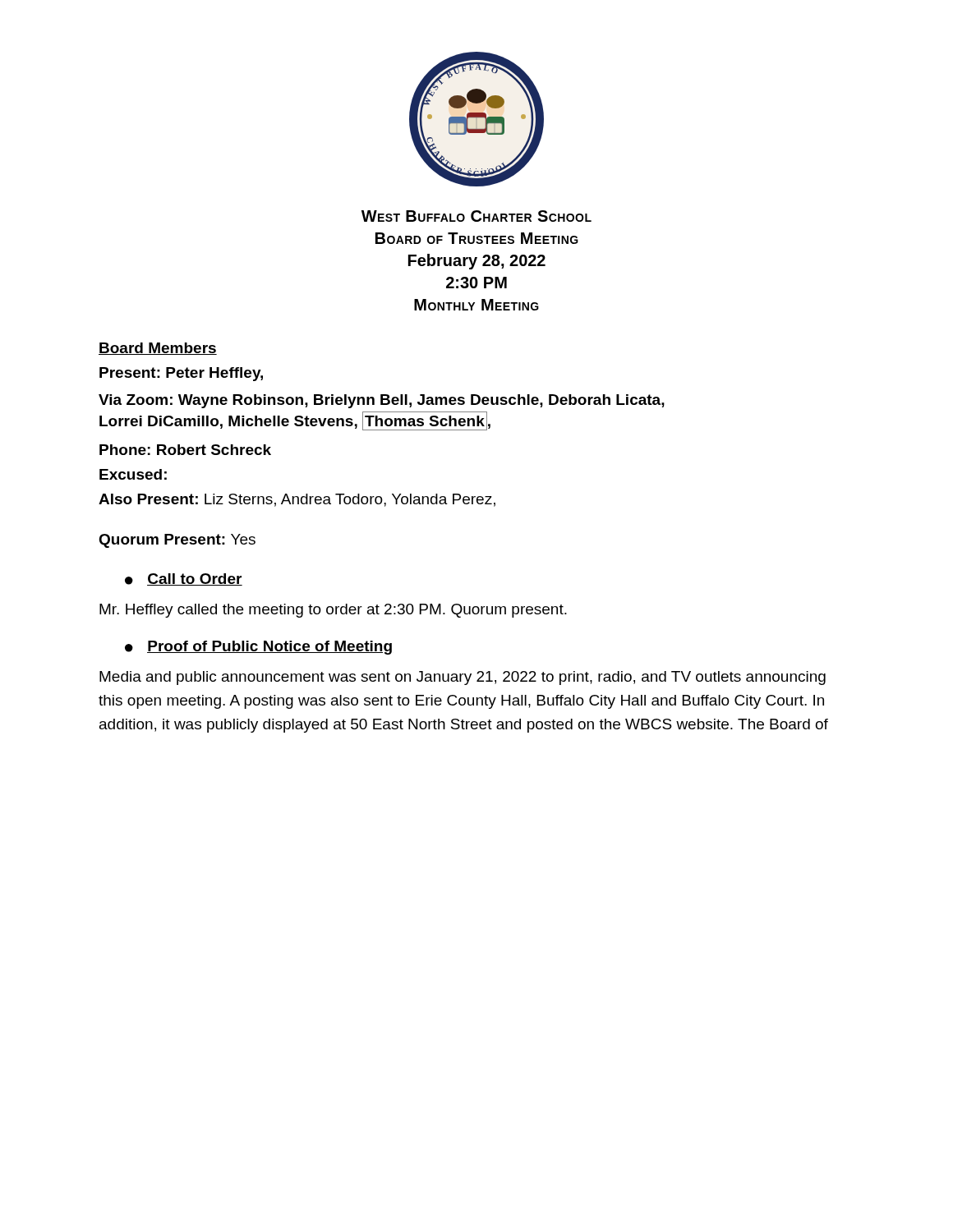Screen dimensions: 1232x953
Task: Find the text block that reads "Mr. Heffley called the meeting"
Action: 333,609
